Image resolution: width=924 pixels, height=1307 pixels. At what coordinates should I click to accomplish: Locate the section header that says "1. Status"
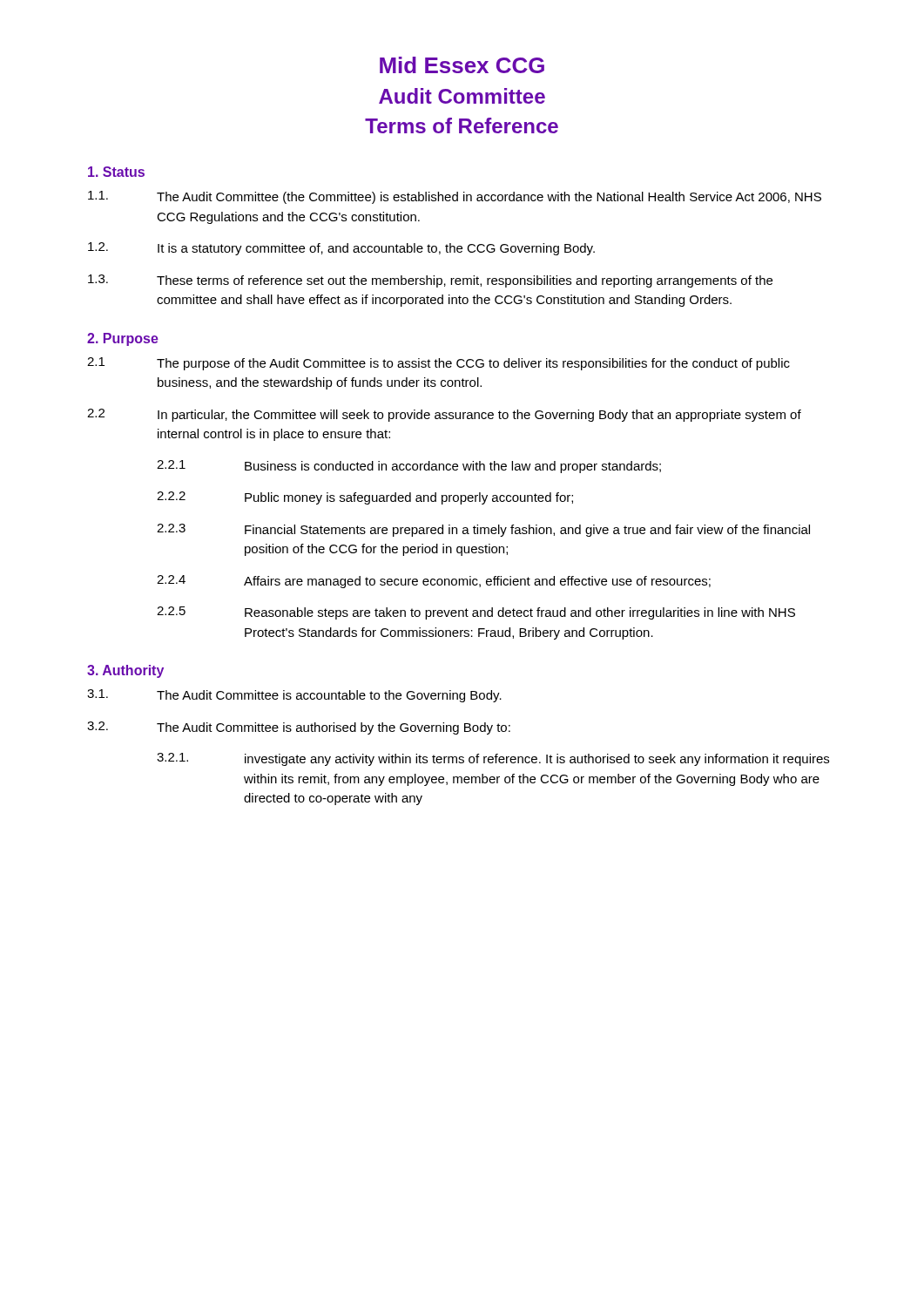[x=116, y=172]
